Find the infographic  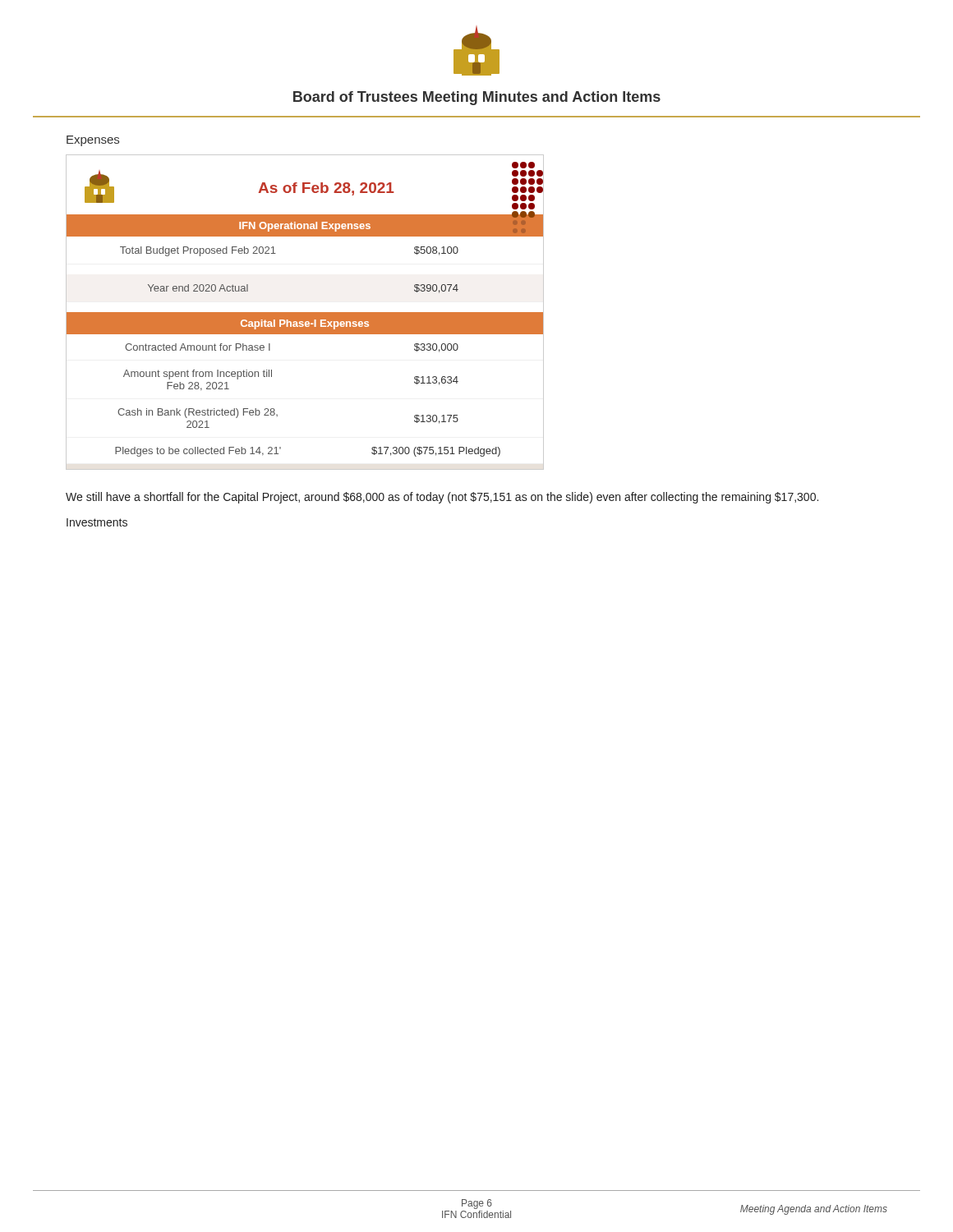tap(305, 312)
